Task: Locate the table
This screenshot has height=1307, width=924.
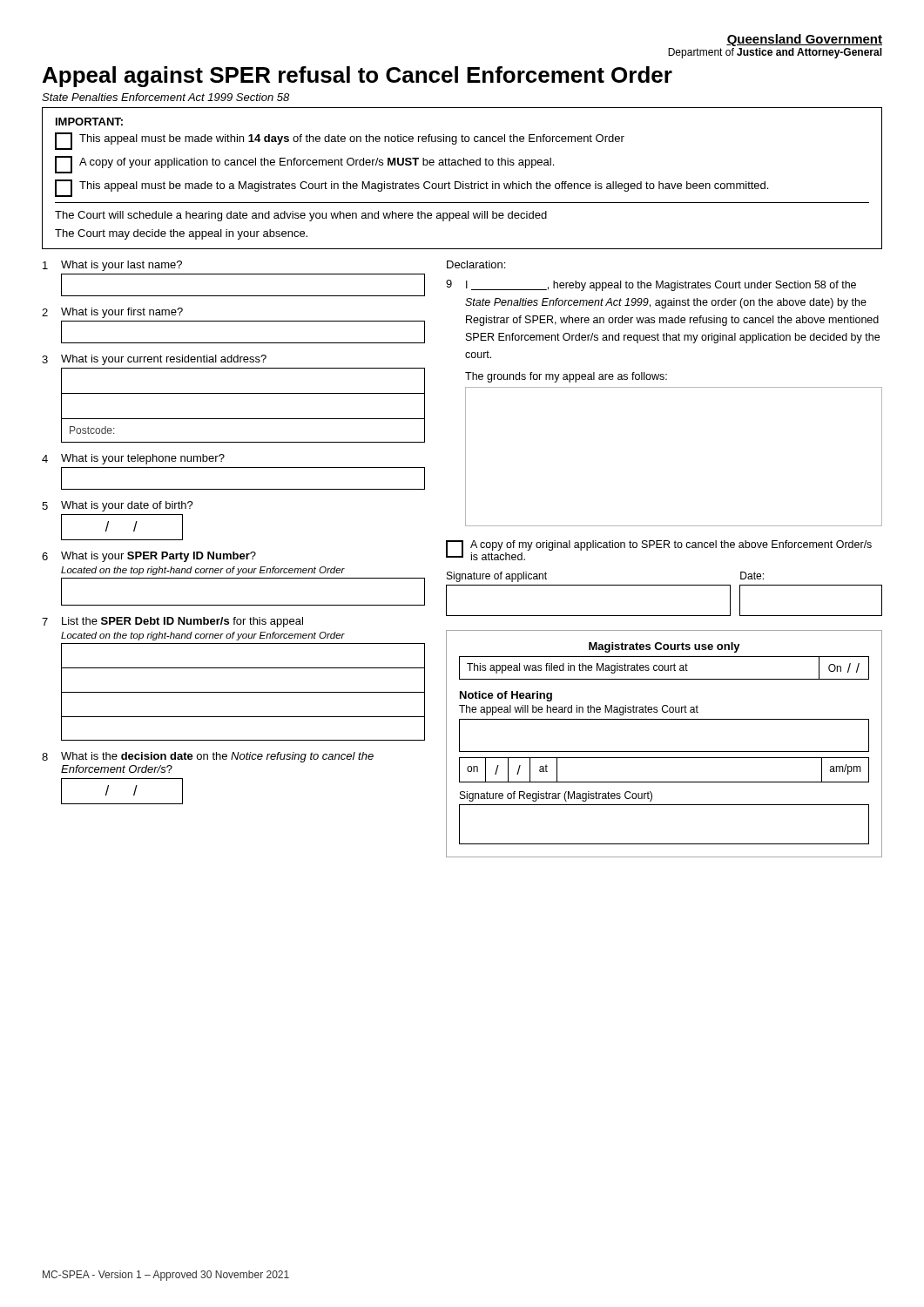Action: click(x=664, y=744)
